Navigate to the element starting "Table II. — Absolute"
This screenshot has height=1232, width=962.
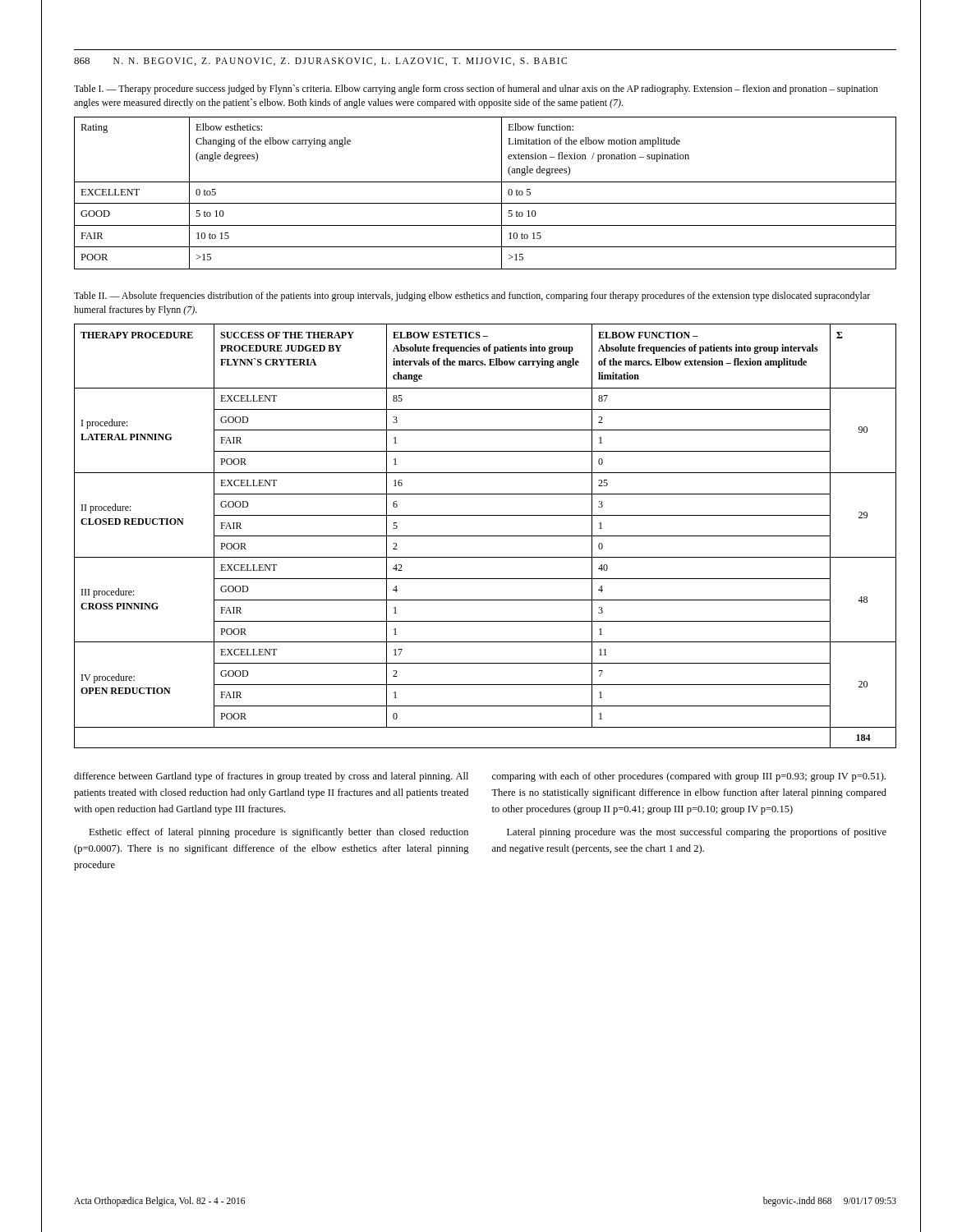tap(472, 303)
